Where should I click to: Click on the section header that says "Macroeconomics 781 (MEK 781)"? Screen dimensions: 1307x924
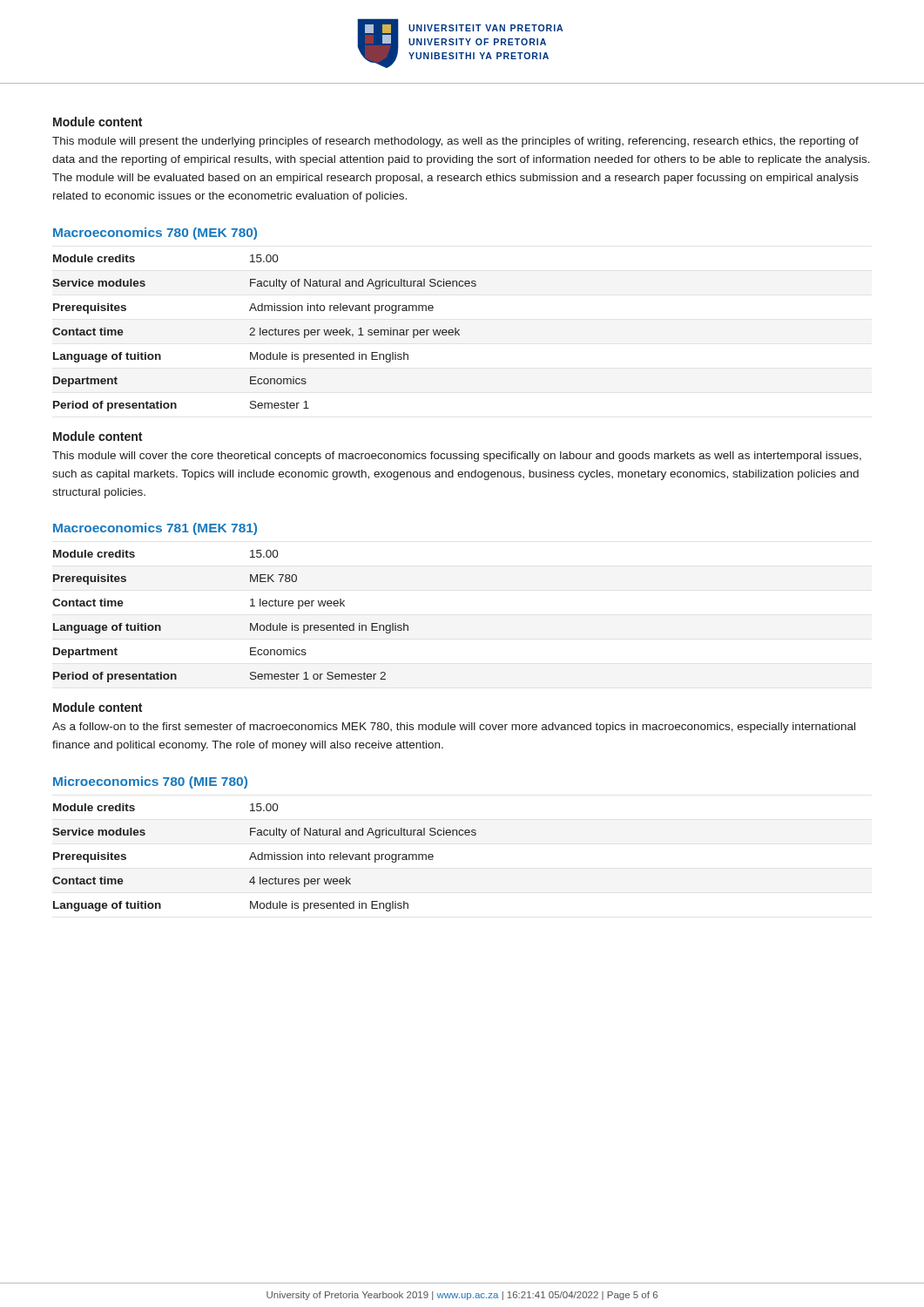[155, 528]
